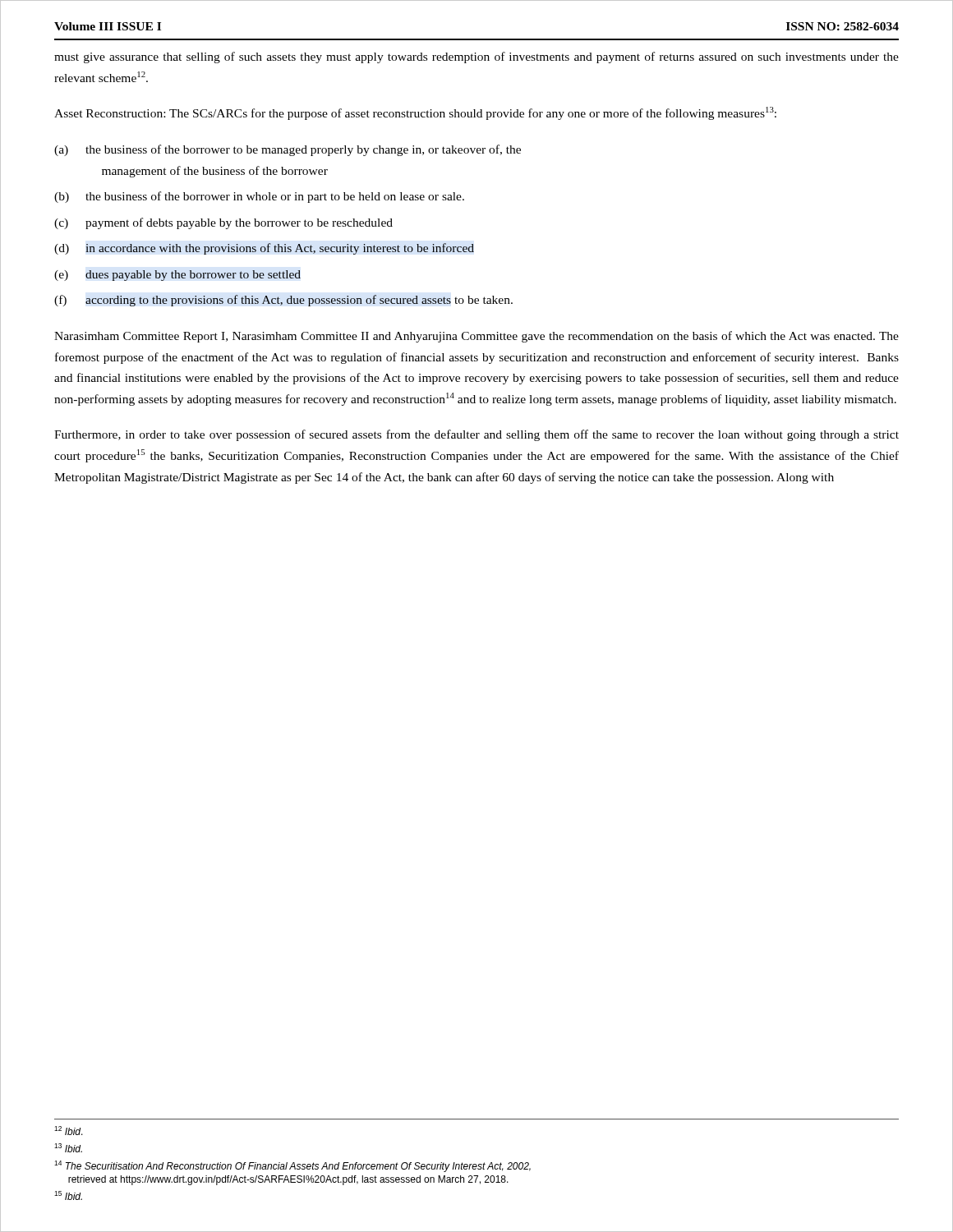The width and height of the screenshot is (953, 1232).
Task: Find the text block starting "Narasimham Committee Report I,"
Action: coord(476,367)
